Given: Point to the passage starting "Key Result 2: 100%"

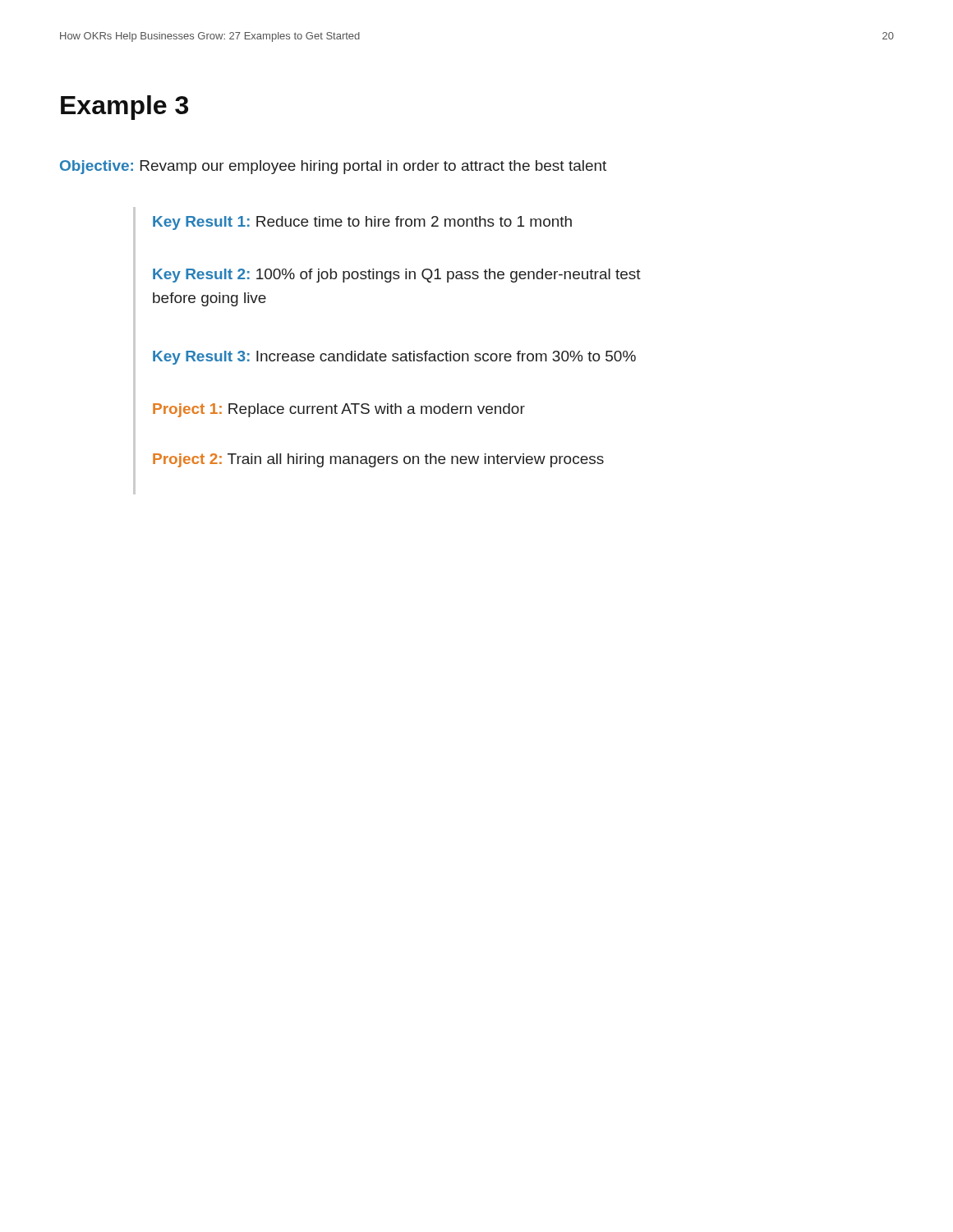Looking at the screenshot, I should coord(396,286).
